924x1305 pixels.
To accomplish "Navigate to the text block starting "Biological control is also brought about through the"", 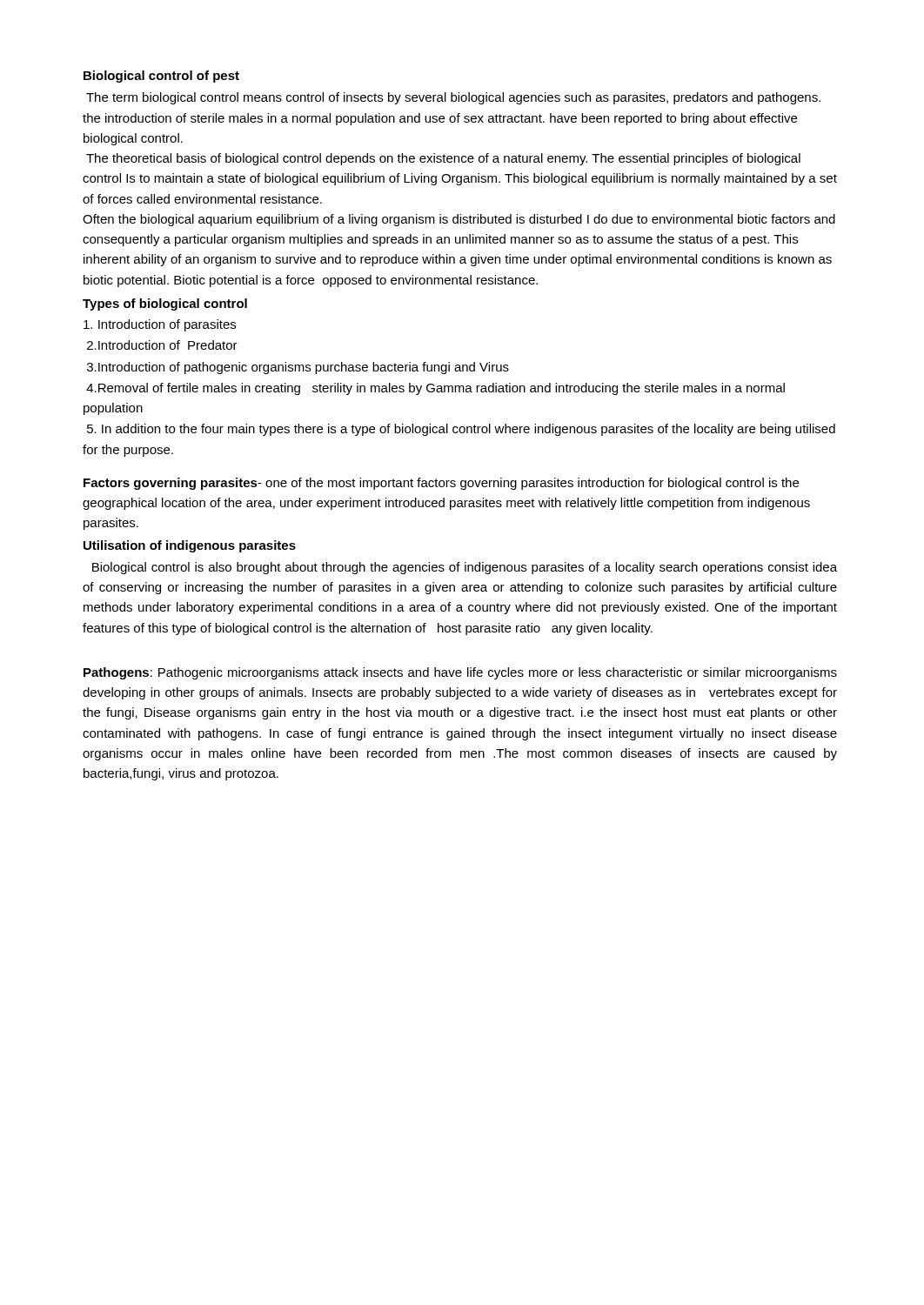I will click(x=460, y=597).
